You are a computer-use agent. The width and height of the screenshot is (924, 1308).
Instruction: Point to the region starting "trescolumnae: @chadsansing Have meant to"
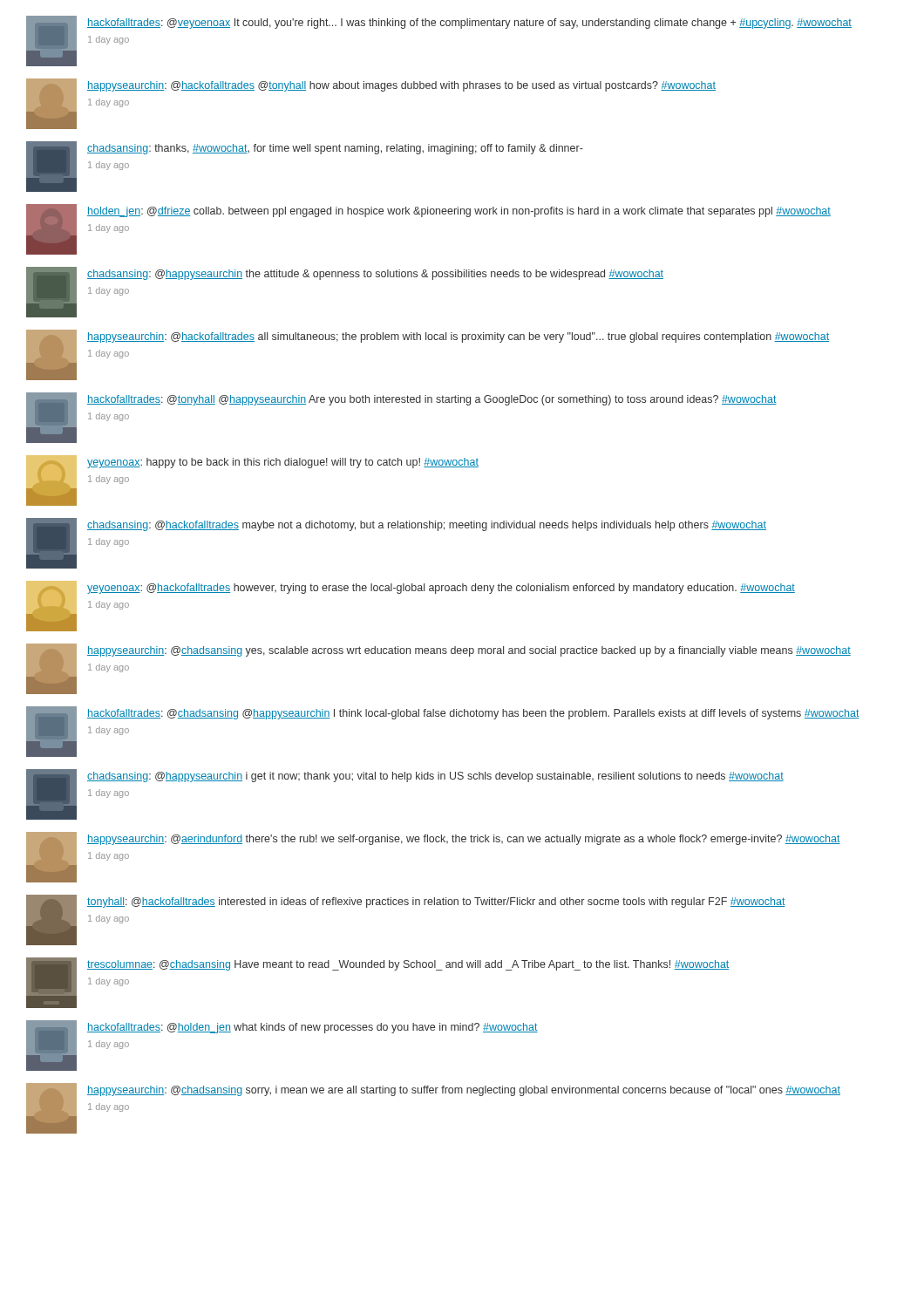(462, 983)
